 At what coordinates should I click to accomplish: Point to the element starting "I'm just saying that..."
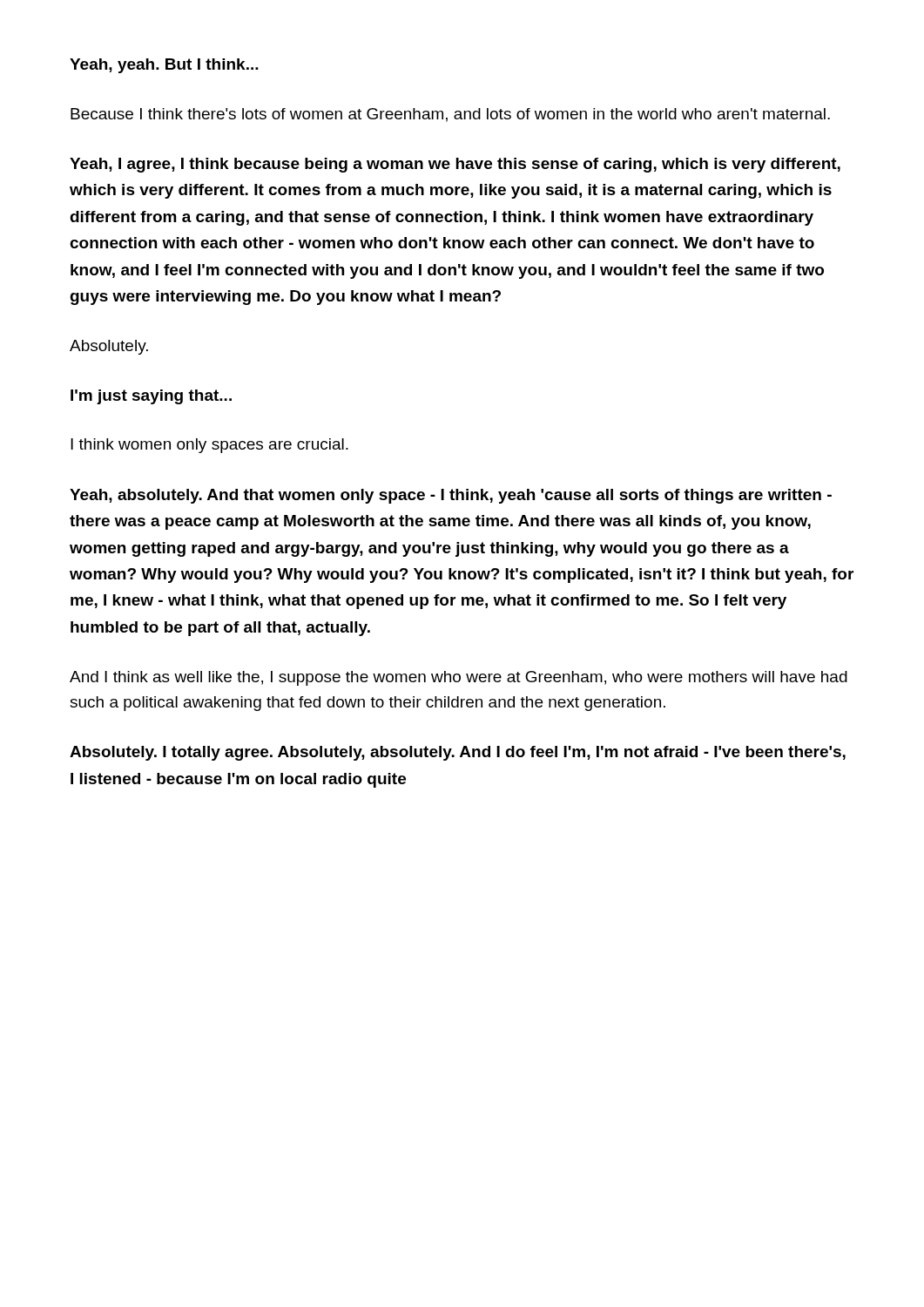[x=151, y=395]
